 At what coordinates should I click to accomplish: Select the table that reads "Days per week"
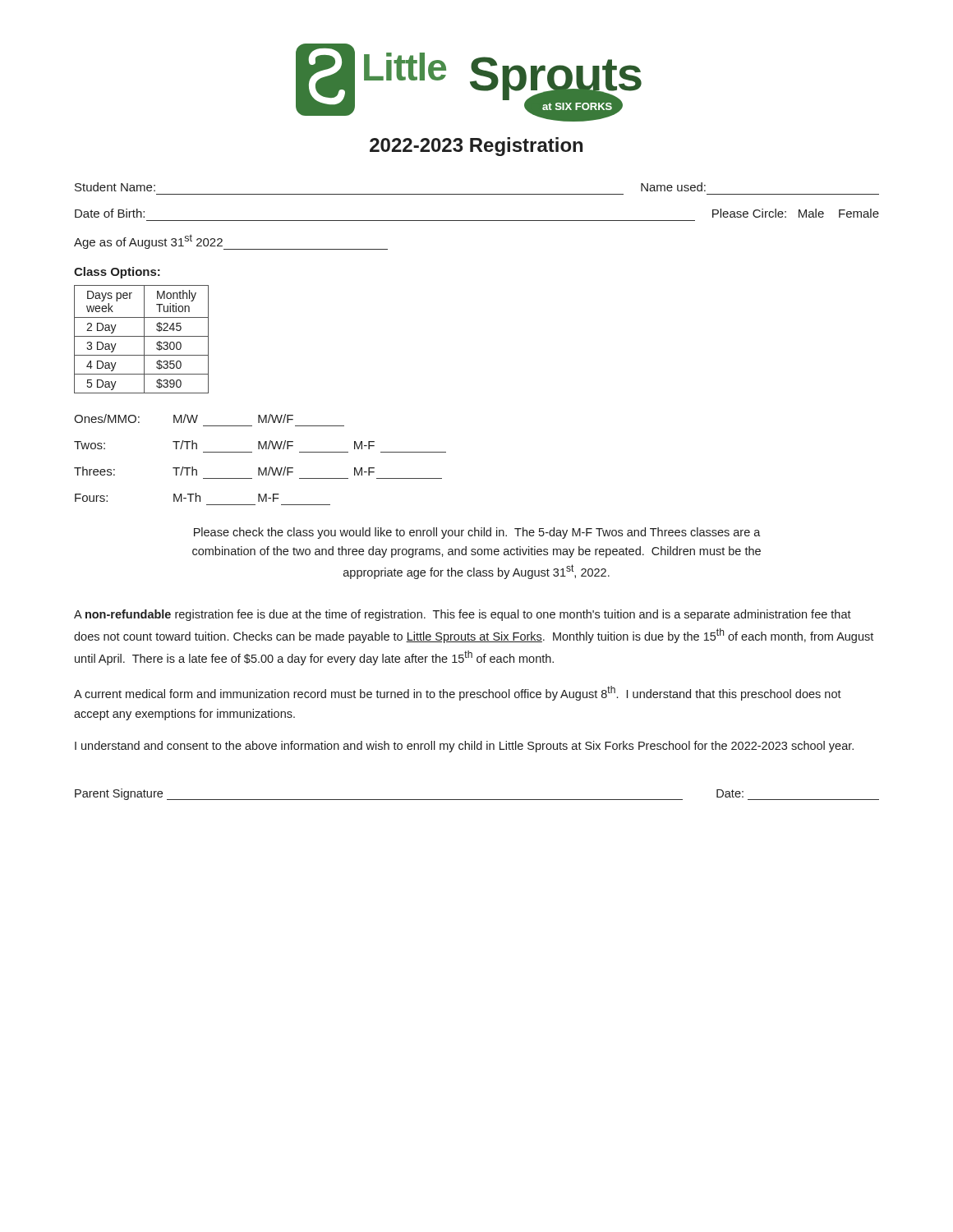tap(476, 339)
